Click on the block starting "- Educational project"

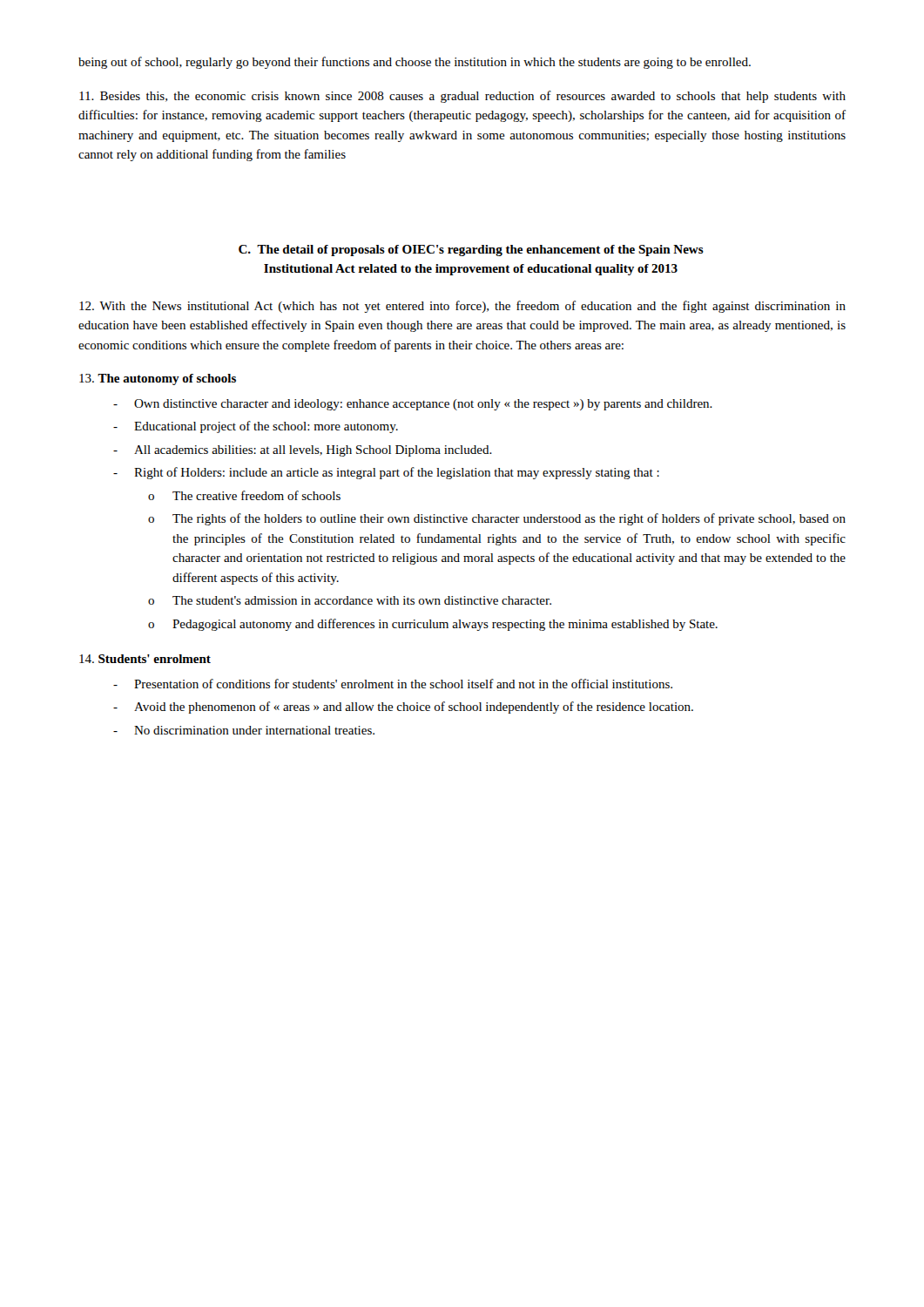(x=256, y=427)
